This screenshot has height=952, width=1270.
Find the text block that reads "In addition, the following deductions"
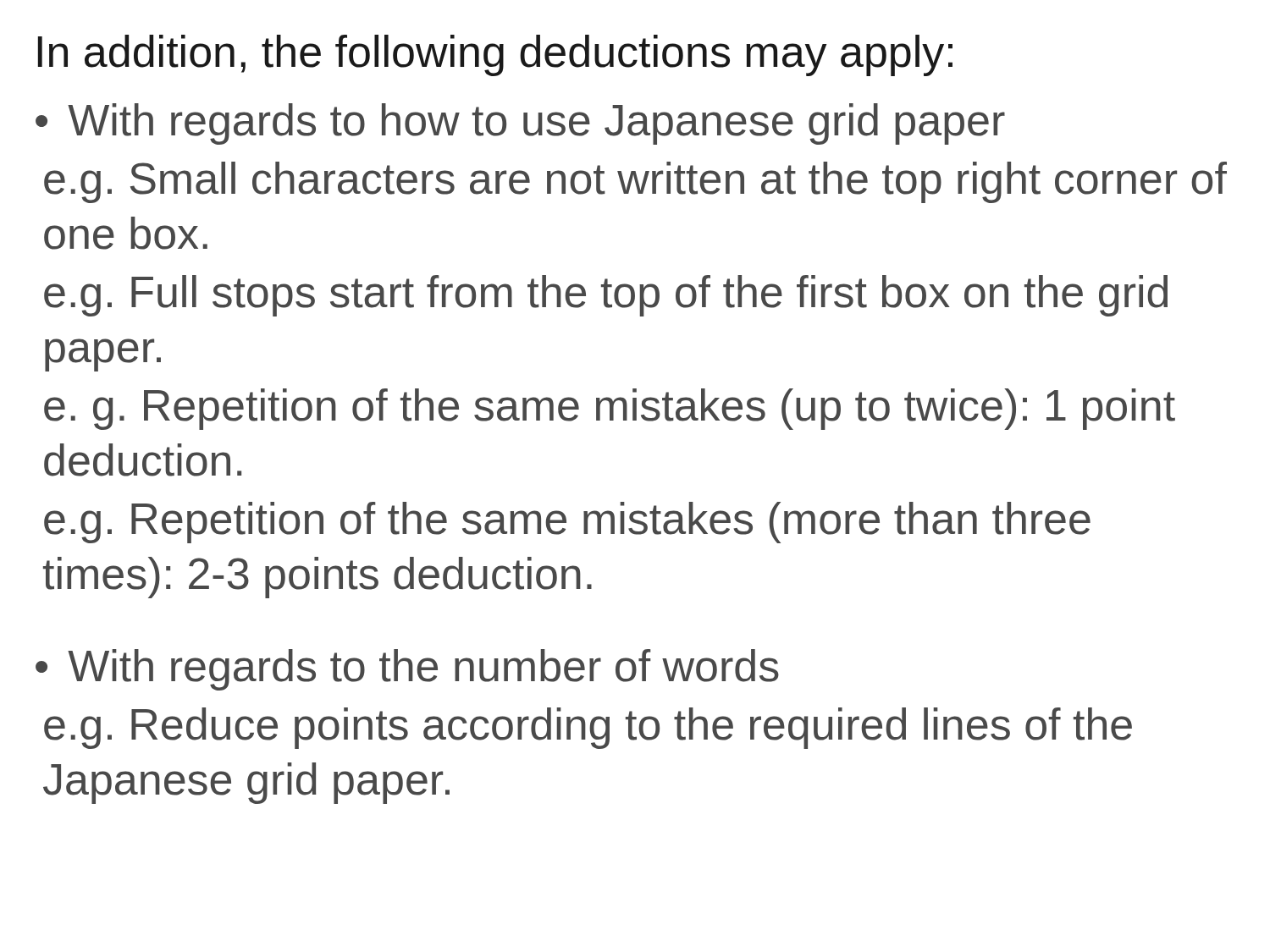pyautogui.click(x=495, y=52)
